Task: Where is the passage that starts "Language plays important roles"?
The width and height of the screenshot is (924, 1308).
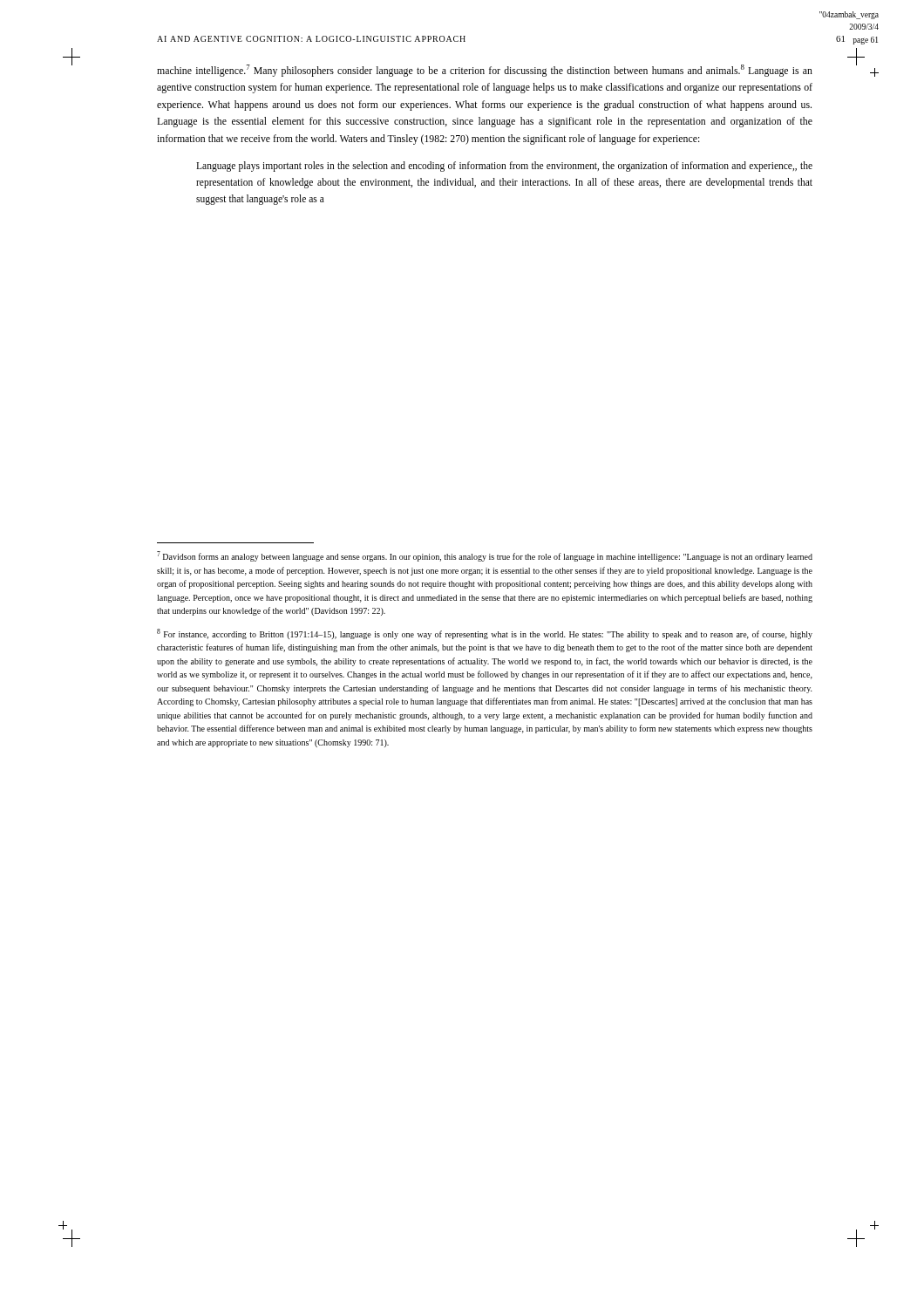Action: (504, 182)
